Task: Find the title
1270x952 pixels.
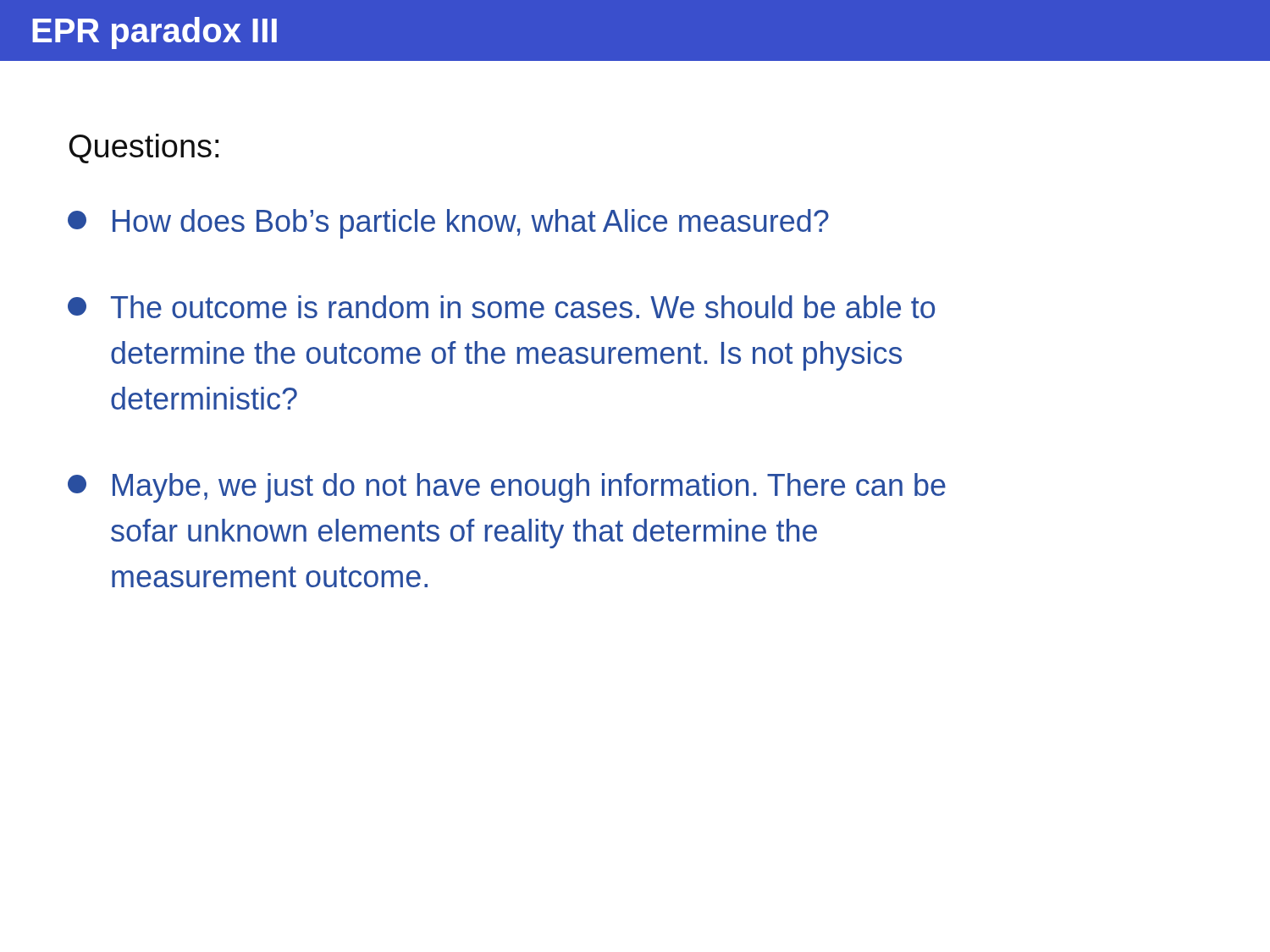Action: (x=635, y=30)
